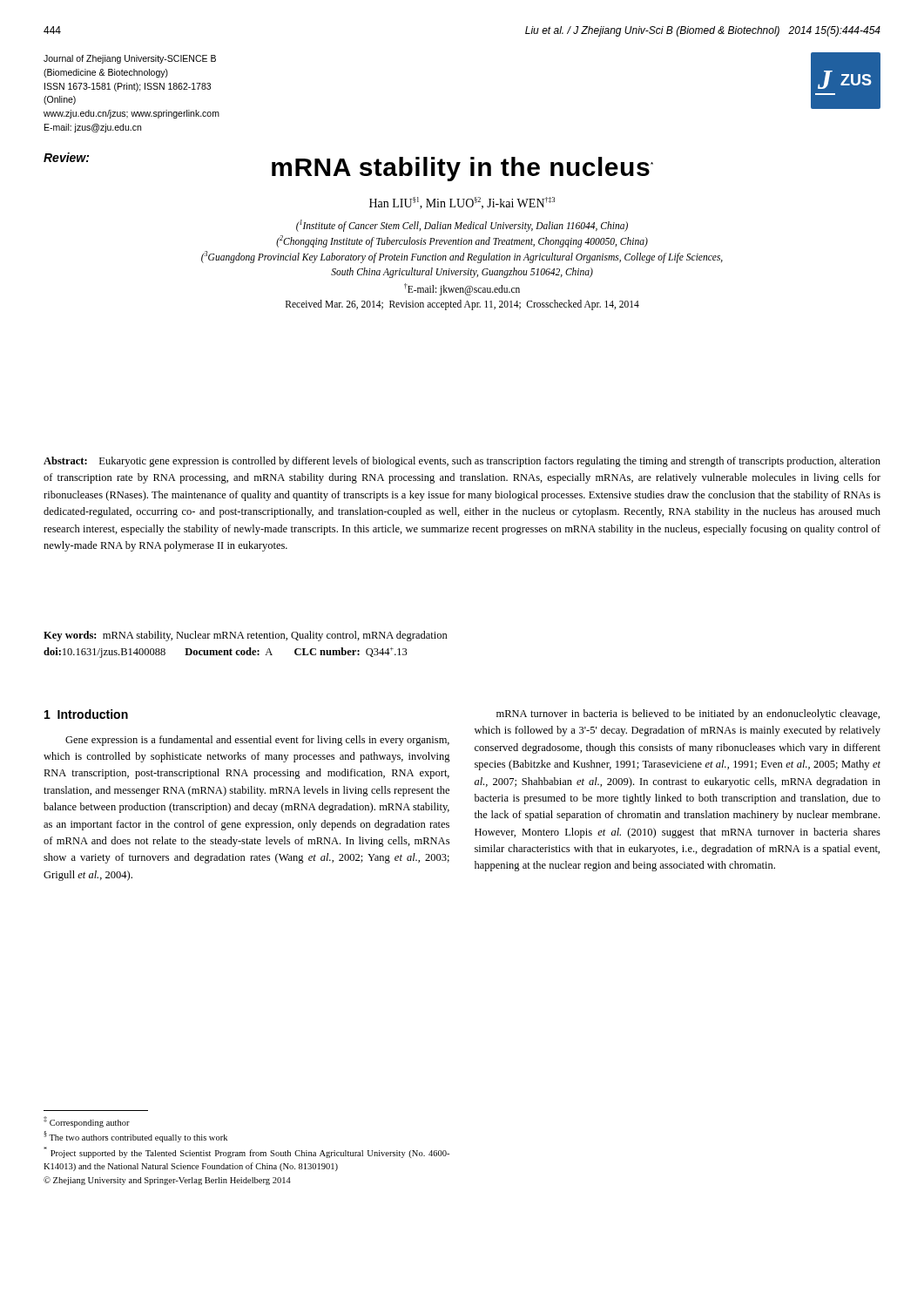
Task: Select the block starting "Journal of Zhejiang"
Action: point(139,108)
